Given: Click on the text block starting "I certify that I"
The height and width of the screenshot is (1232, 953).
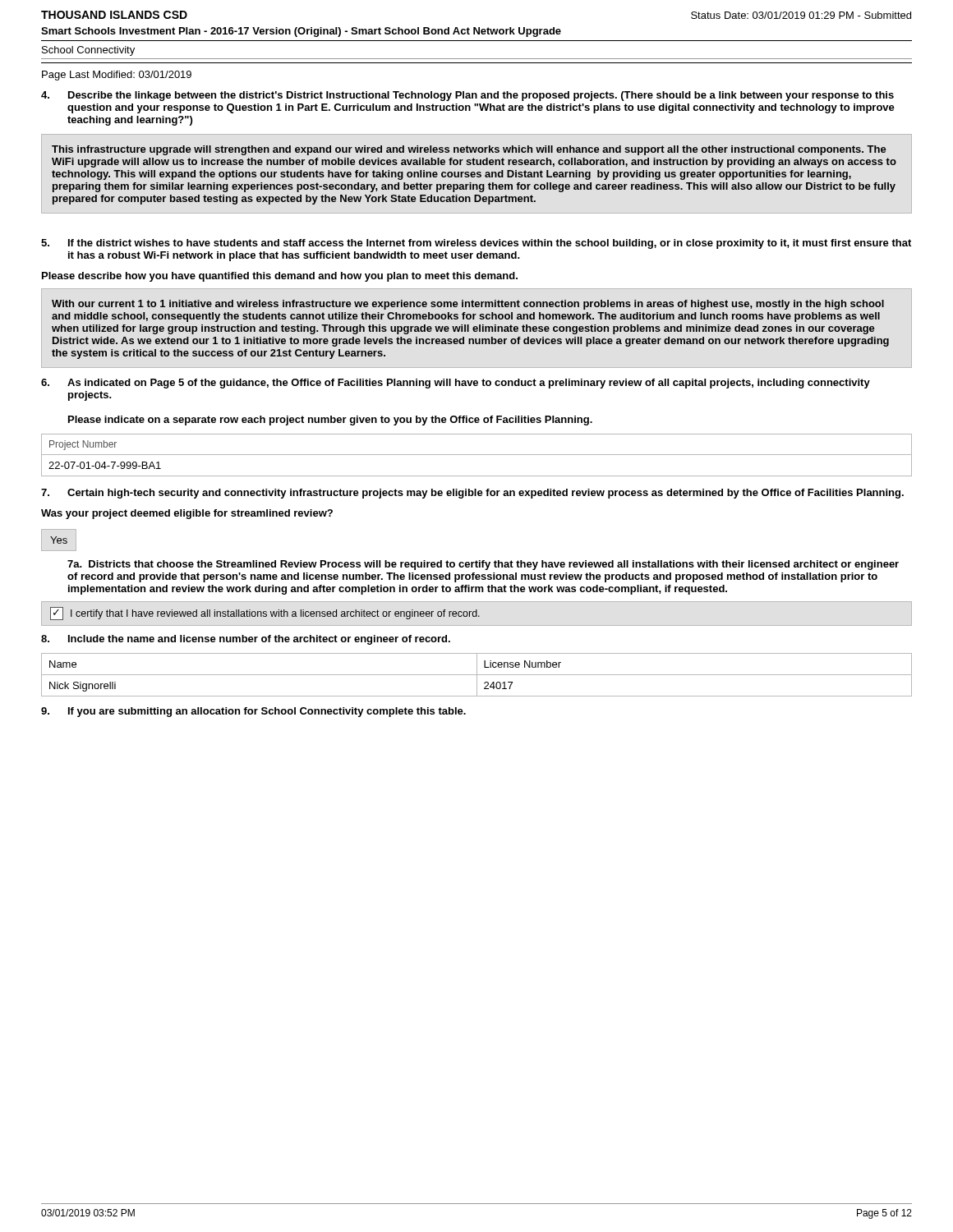Looking at the screenshot, I should [265, 614].
